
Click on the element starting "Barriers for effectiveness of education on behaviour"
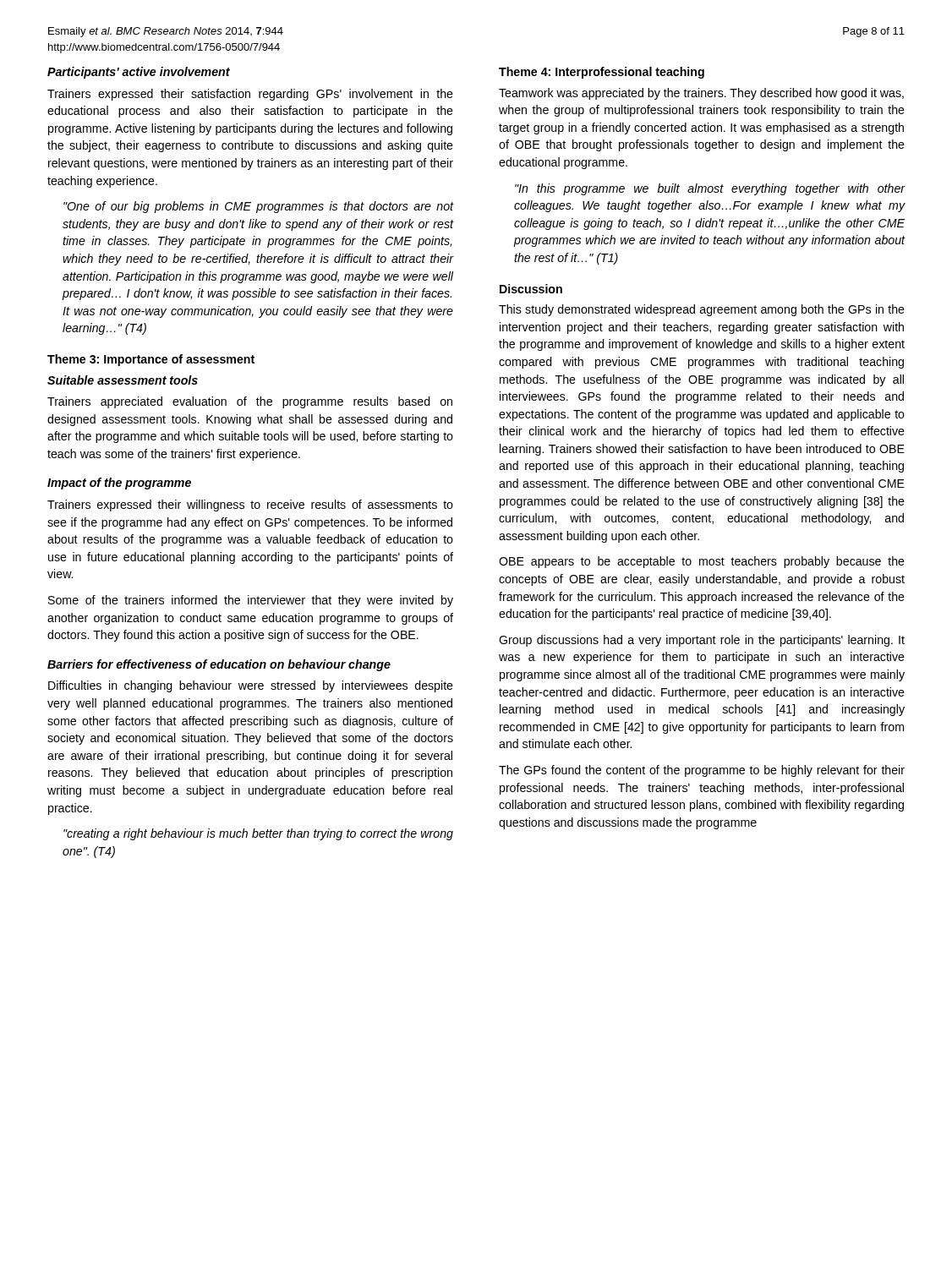coord(219,664)
